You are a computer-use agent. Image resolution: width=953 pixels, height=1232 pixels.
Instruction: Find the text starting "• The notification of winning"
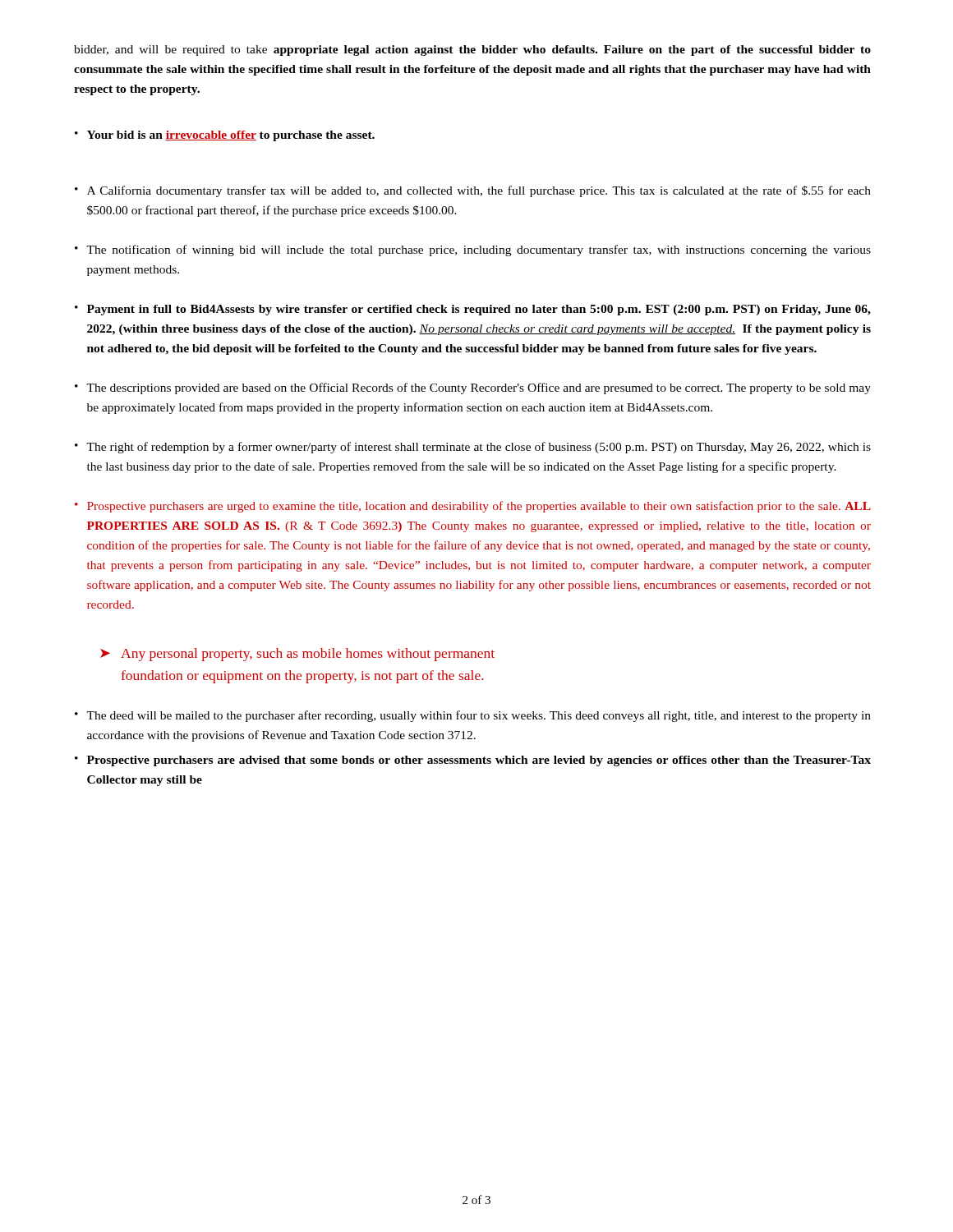point(472,260)
